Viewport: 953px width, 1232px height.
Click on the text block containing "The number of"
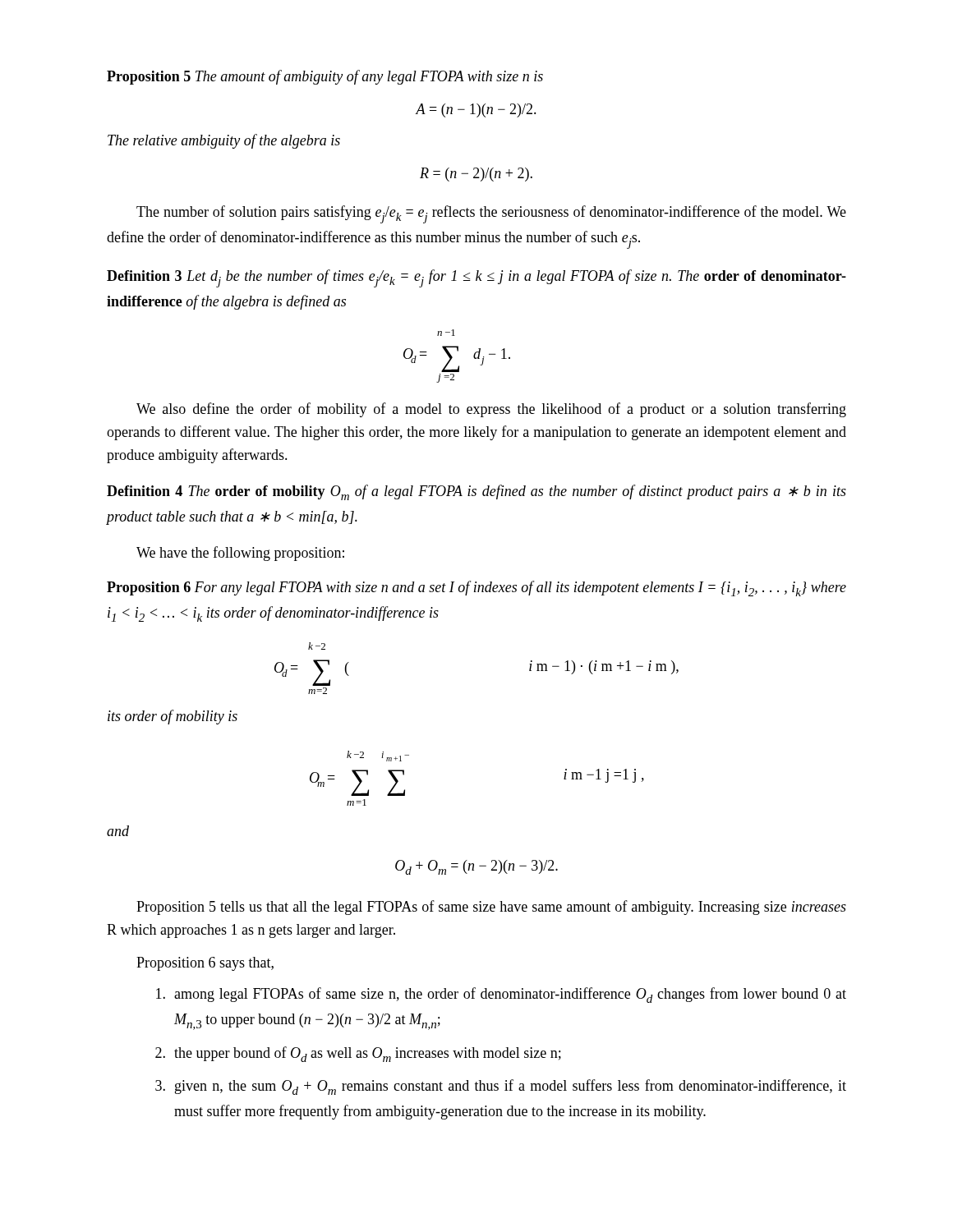pos(476,226)
